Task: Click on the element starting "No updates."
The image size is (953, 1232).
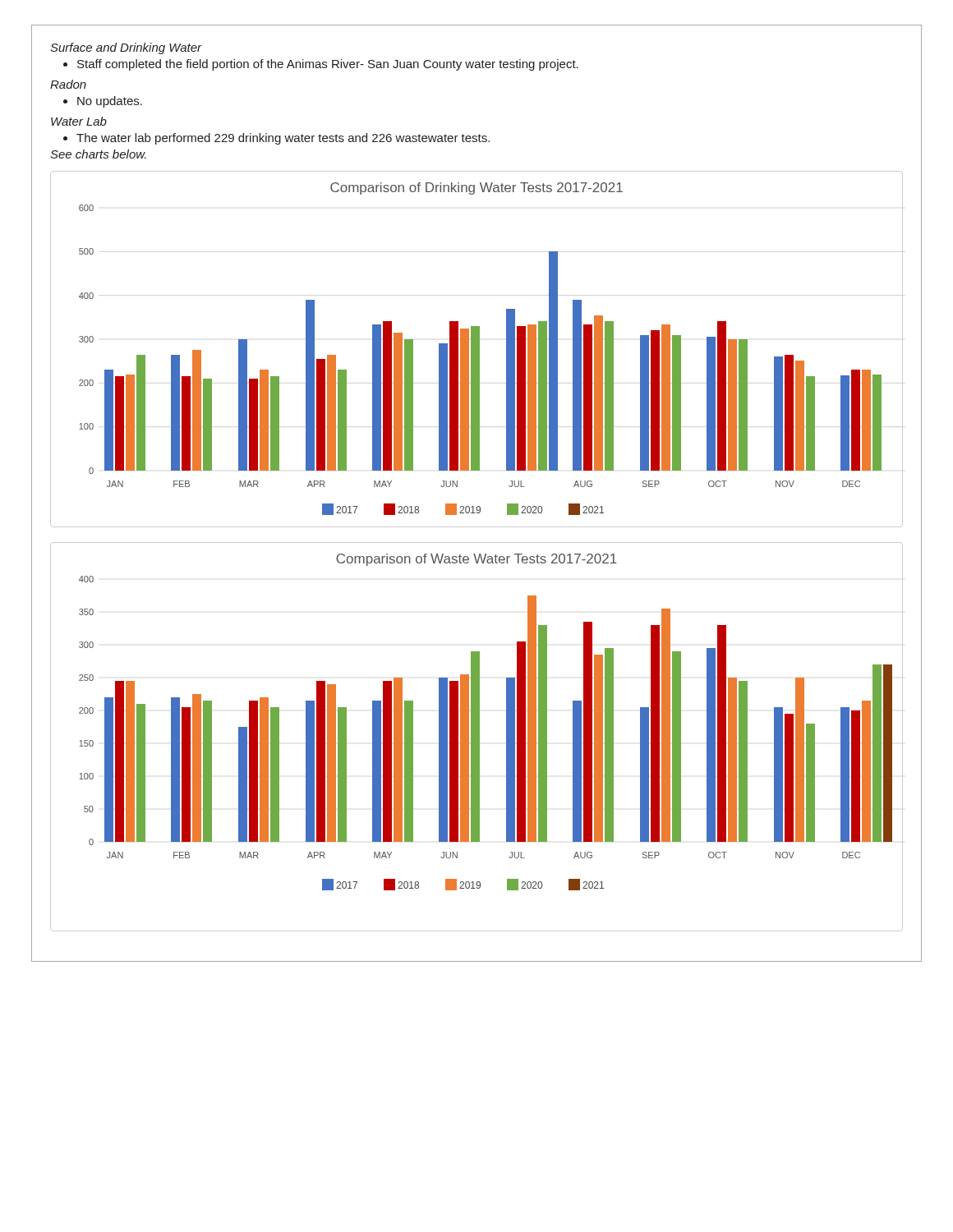Action: tap(110, 101)
